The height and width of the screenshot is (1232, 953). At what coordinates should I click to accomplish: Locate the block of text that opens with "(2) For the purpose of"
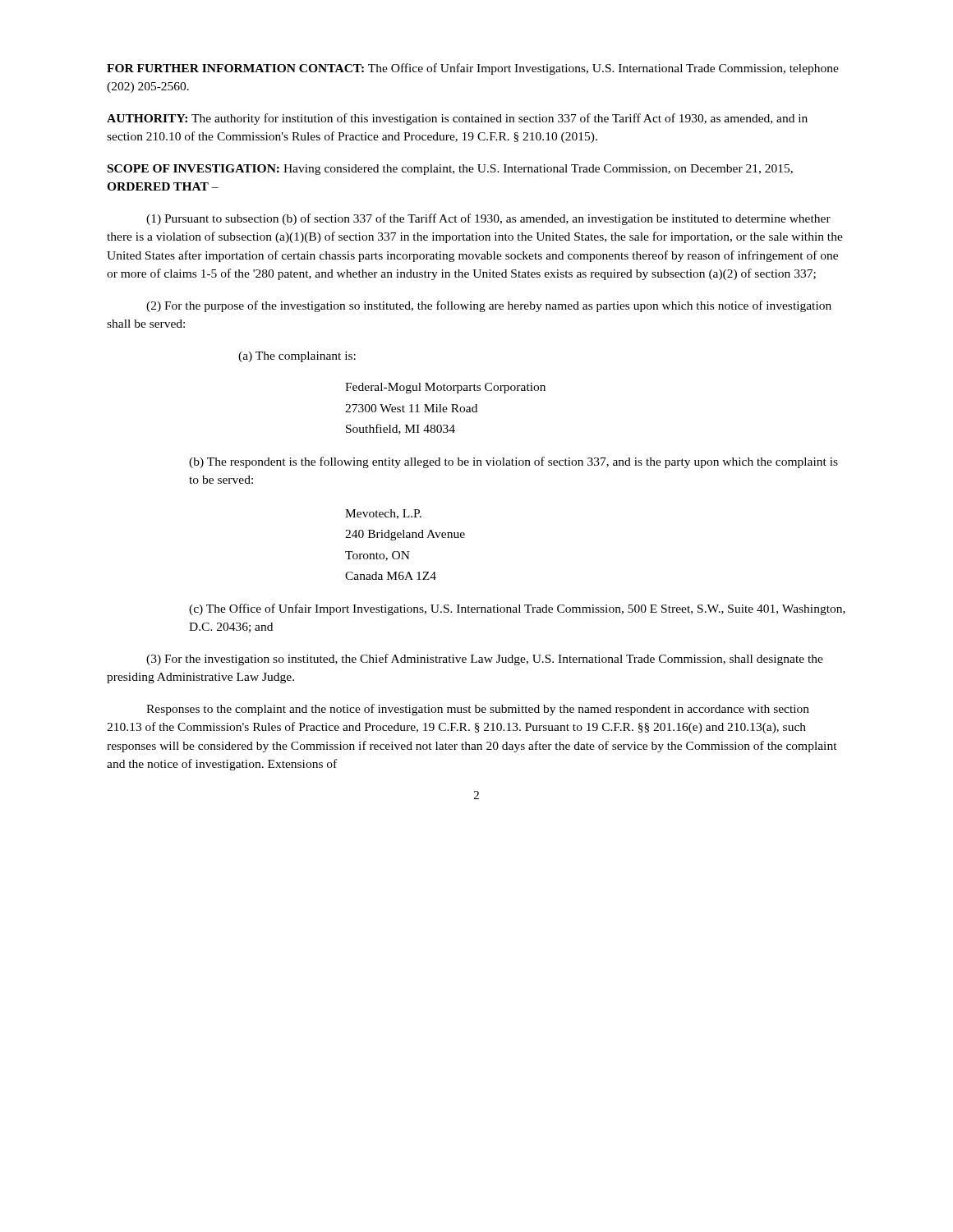(476, 315)
